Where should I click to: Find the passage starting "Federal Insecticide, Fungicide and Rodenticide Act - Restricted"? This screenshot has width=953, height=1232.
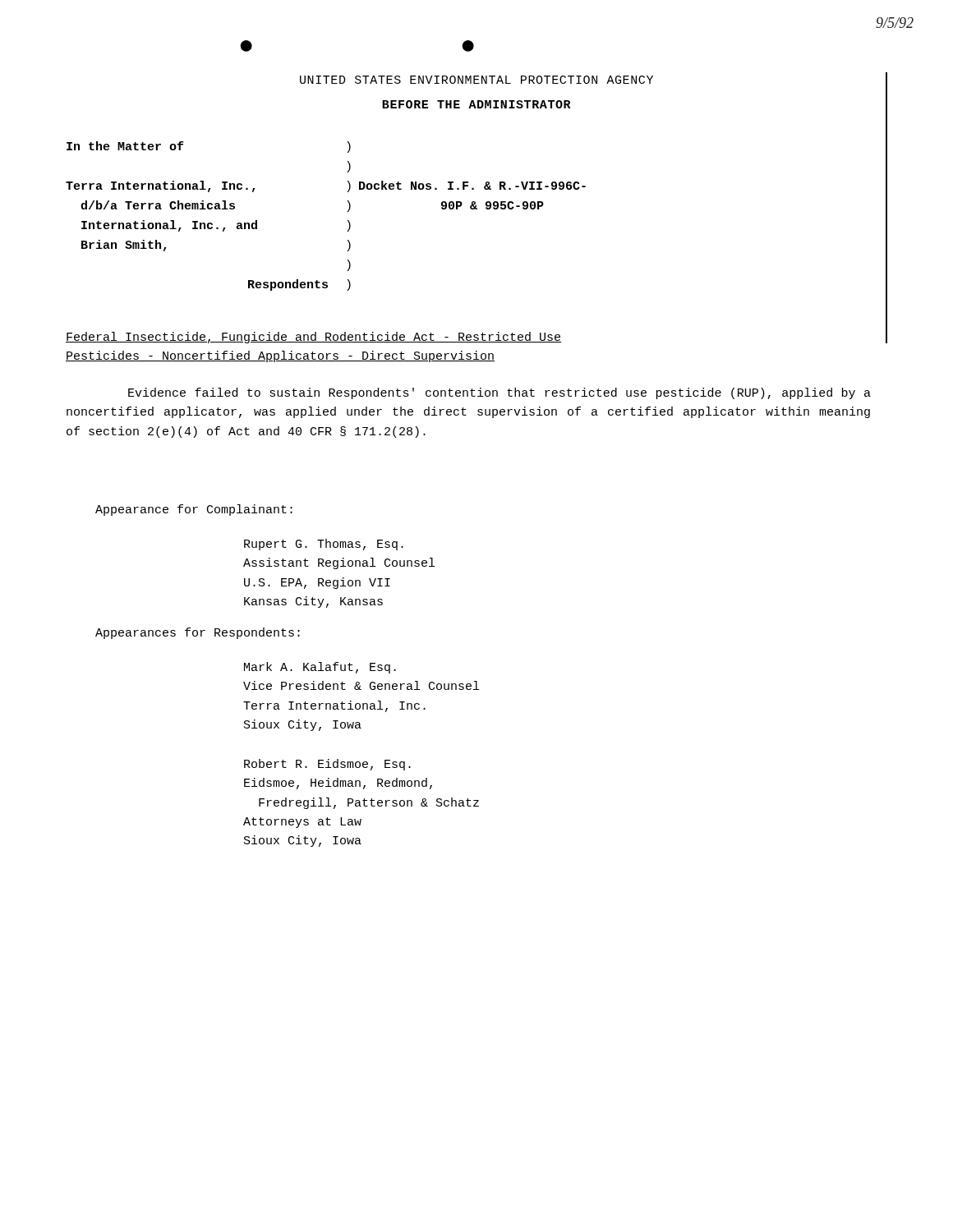(x=313, y=348)
